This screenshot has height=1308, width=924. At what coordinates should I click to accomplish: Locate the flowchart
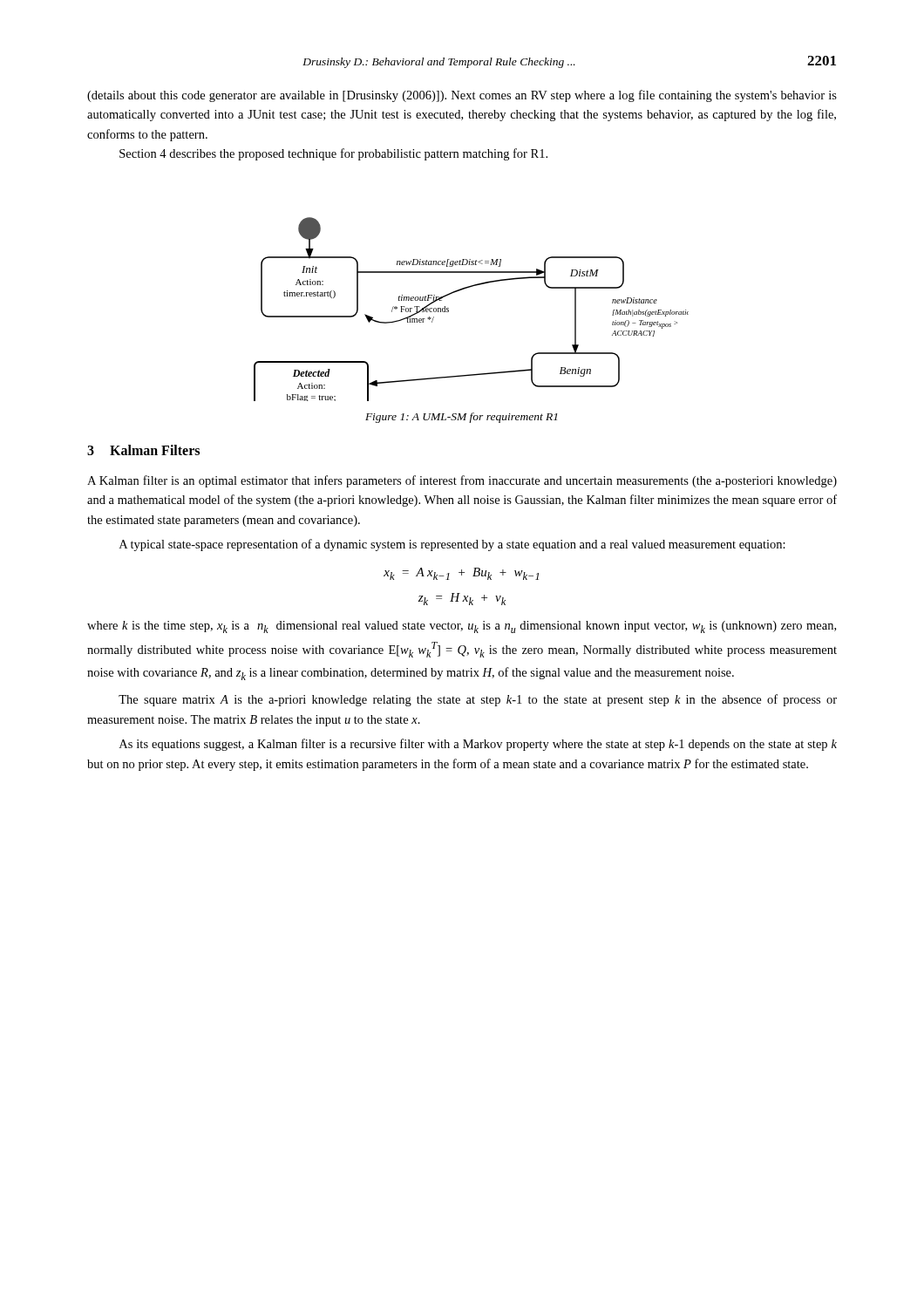462,292
